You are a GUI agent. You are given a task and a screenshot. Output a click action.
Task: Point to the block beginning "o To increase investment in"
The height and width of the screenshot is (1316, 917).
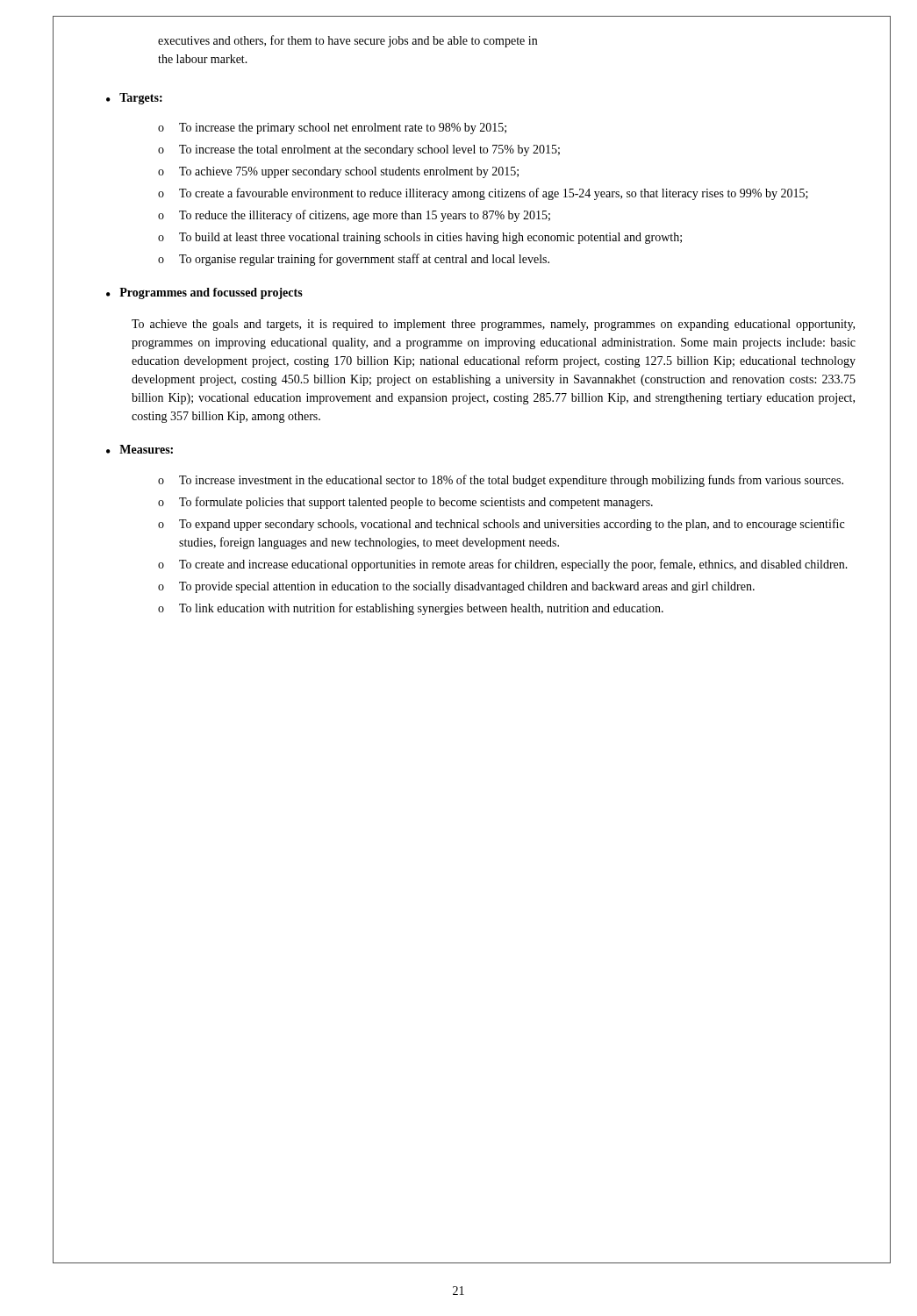point(507,480)
